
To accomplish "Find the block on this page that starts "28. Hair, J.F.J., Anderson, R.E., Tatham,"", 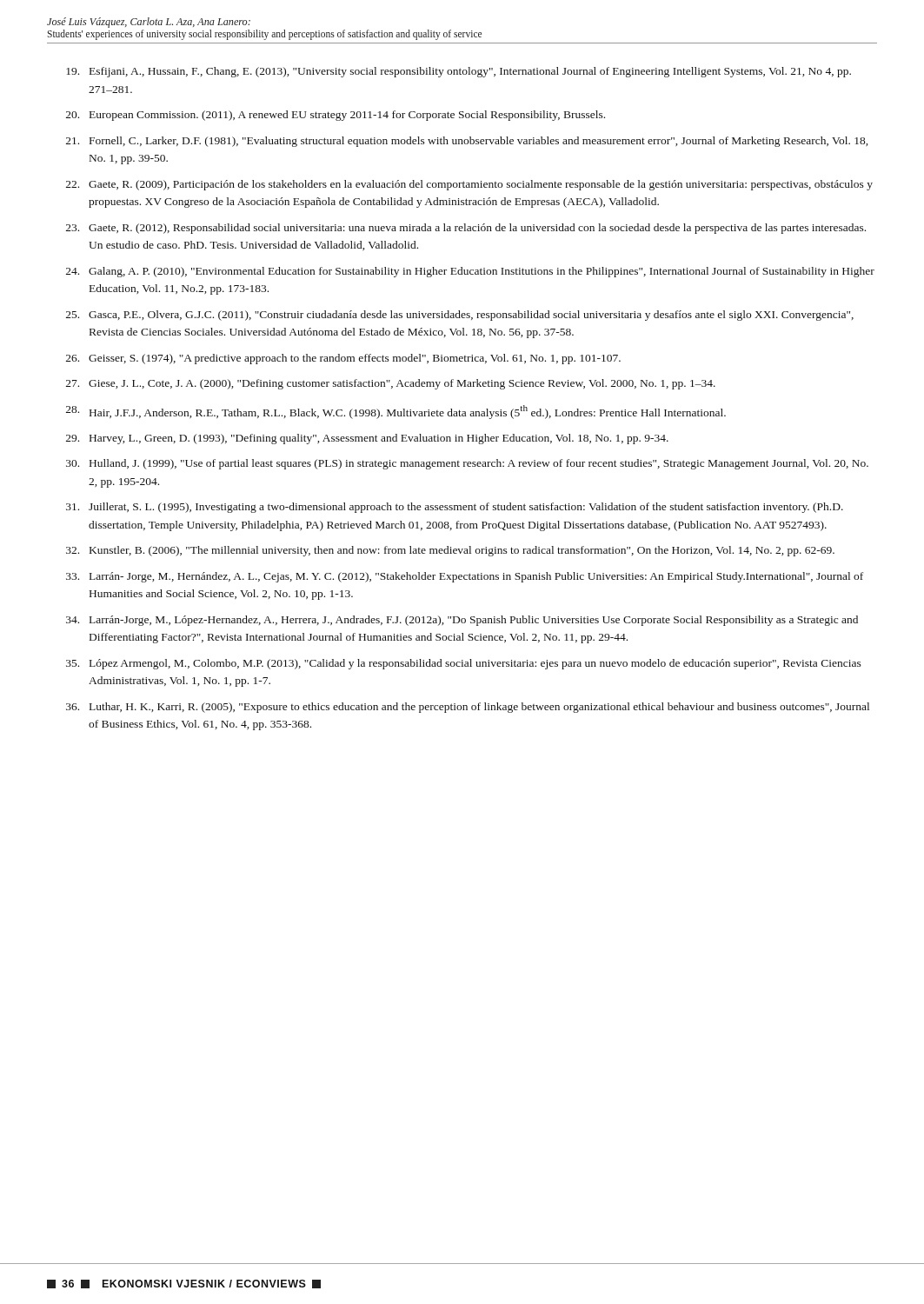I will coord(462,411).
